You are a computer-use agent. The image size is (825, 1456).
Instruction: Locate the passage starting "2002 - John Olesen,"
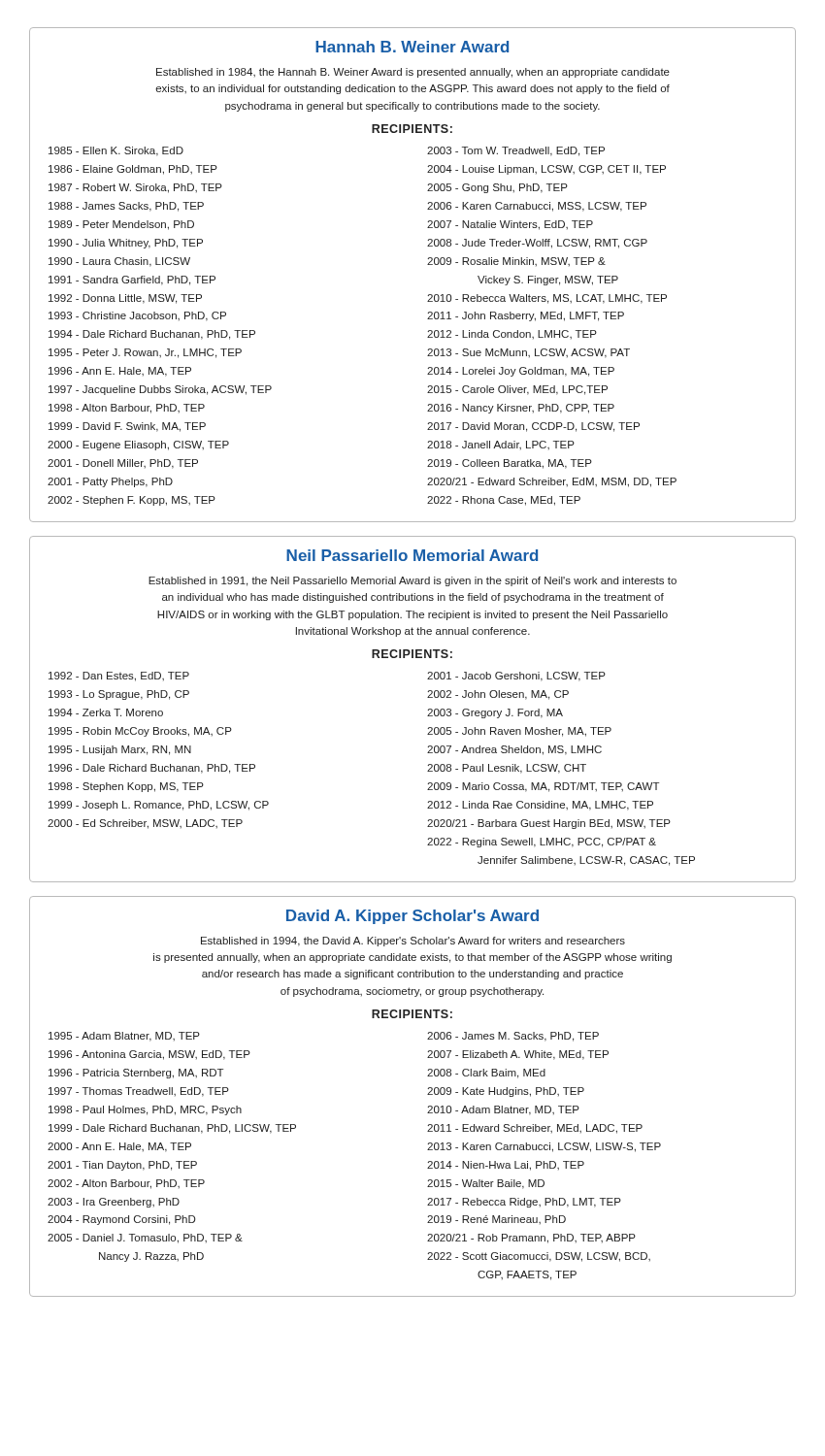click(498, 694)
